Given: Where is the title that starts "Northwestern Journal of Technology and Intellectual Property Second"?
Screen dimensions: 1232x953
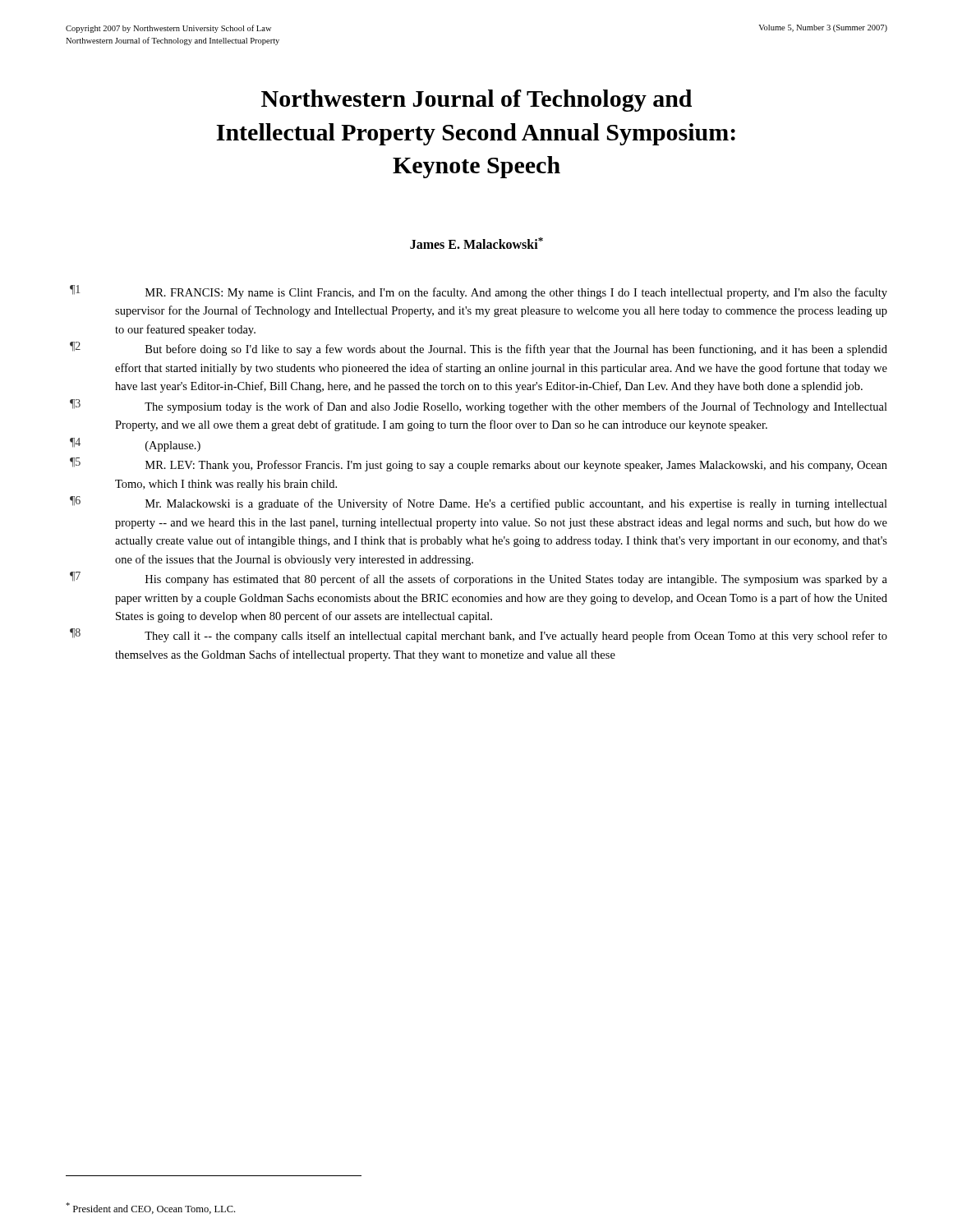Looking at the screenshot, I should [x=476, y=132].
